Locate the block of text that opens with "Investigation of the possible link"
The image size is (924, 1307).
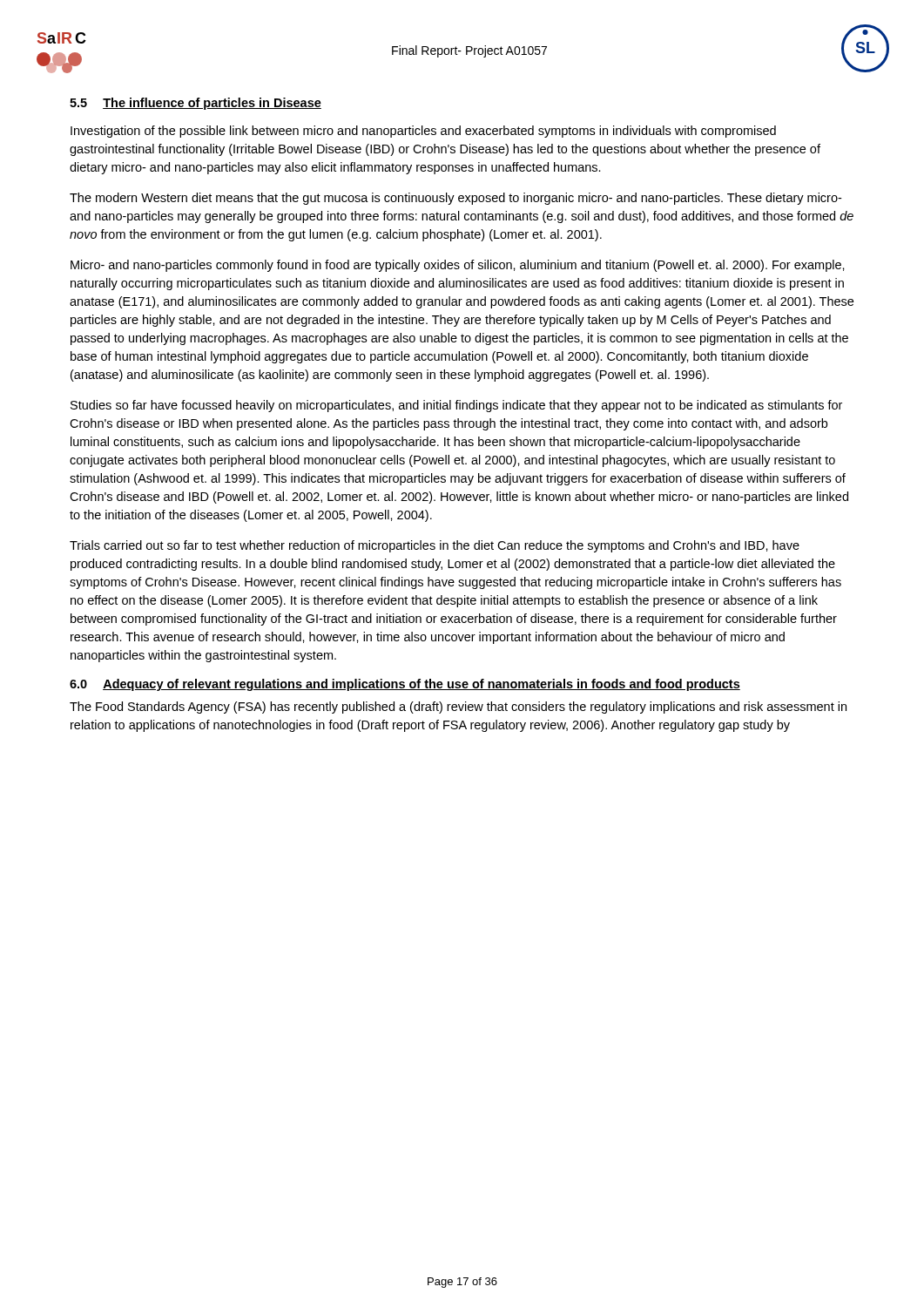tap(462, 149)
